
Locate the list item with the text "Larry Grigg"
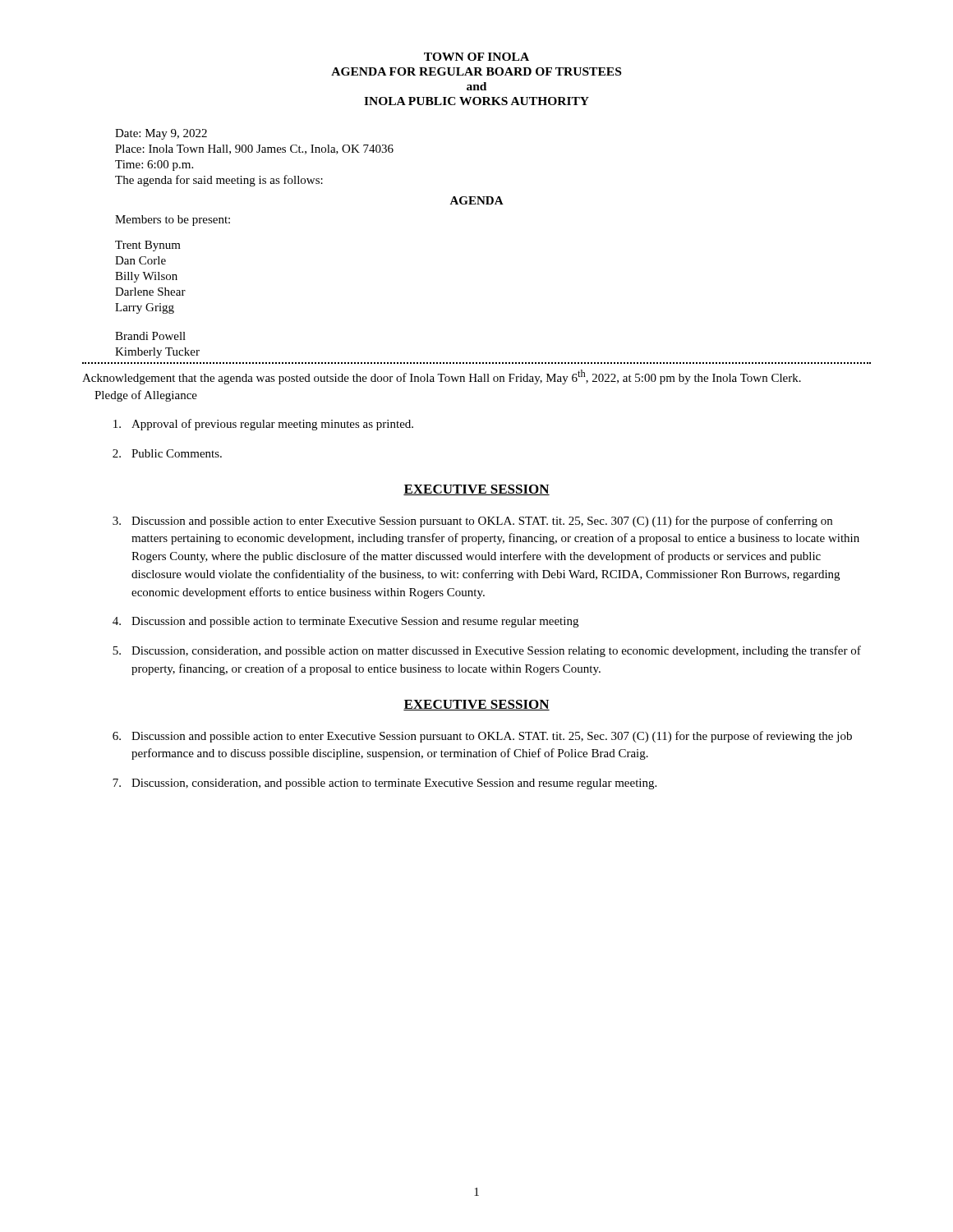(145, 308)
